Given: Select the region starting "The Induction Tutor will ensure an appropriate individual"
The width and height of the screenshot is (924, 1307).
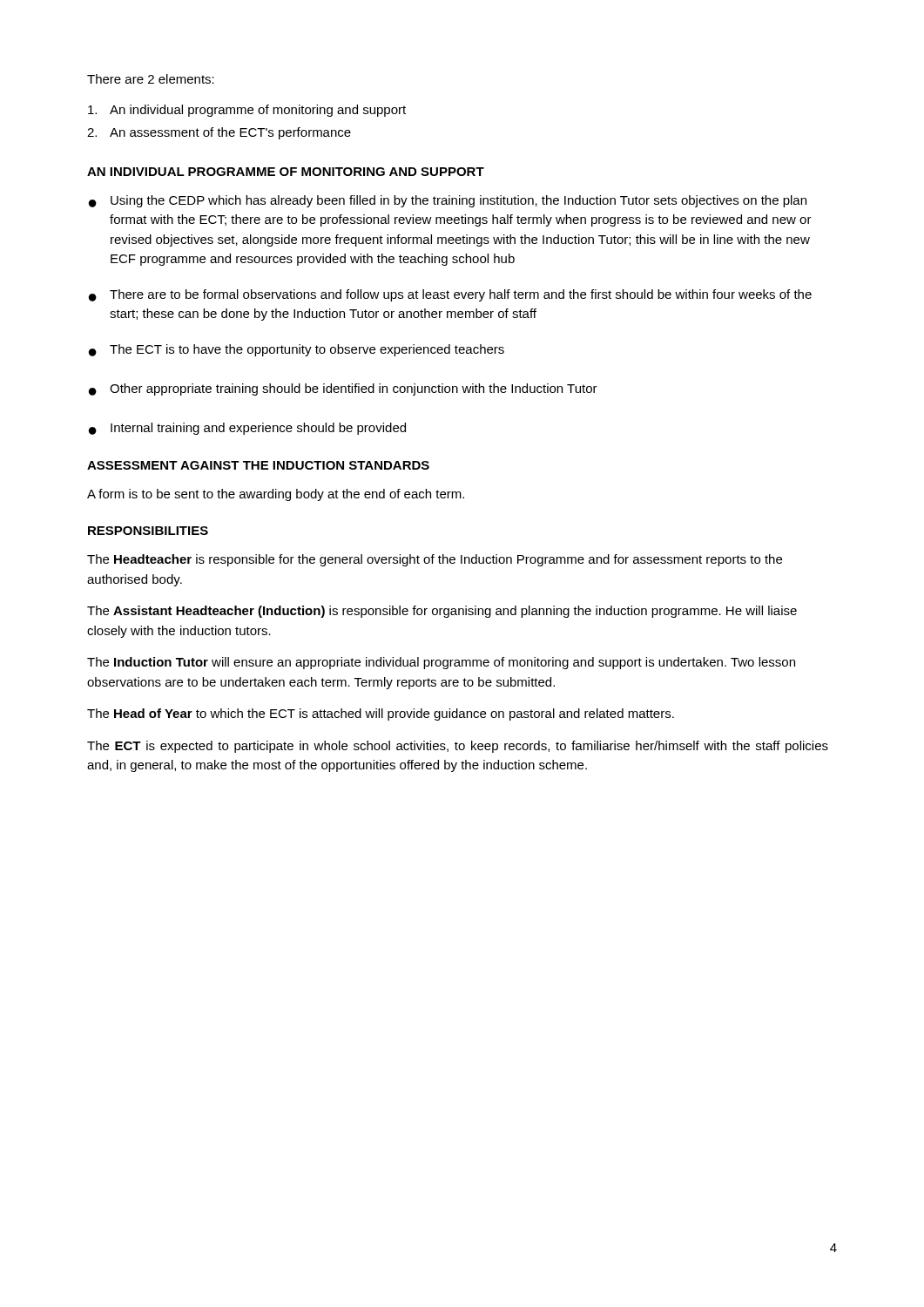Looking at the screenshot, I should tap(442, 672).
